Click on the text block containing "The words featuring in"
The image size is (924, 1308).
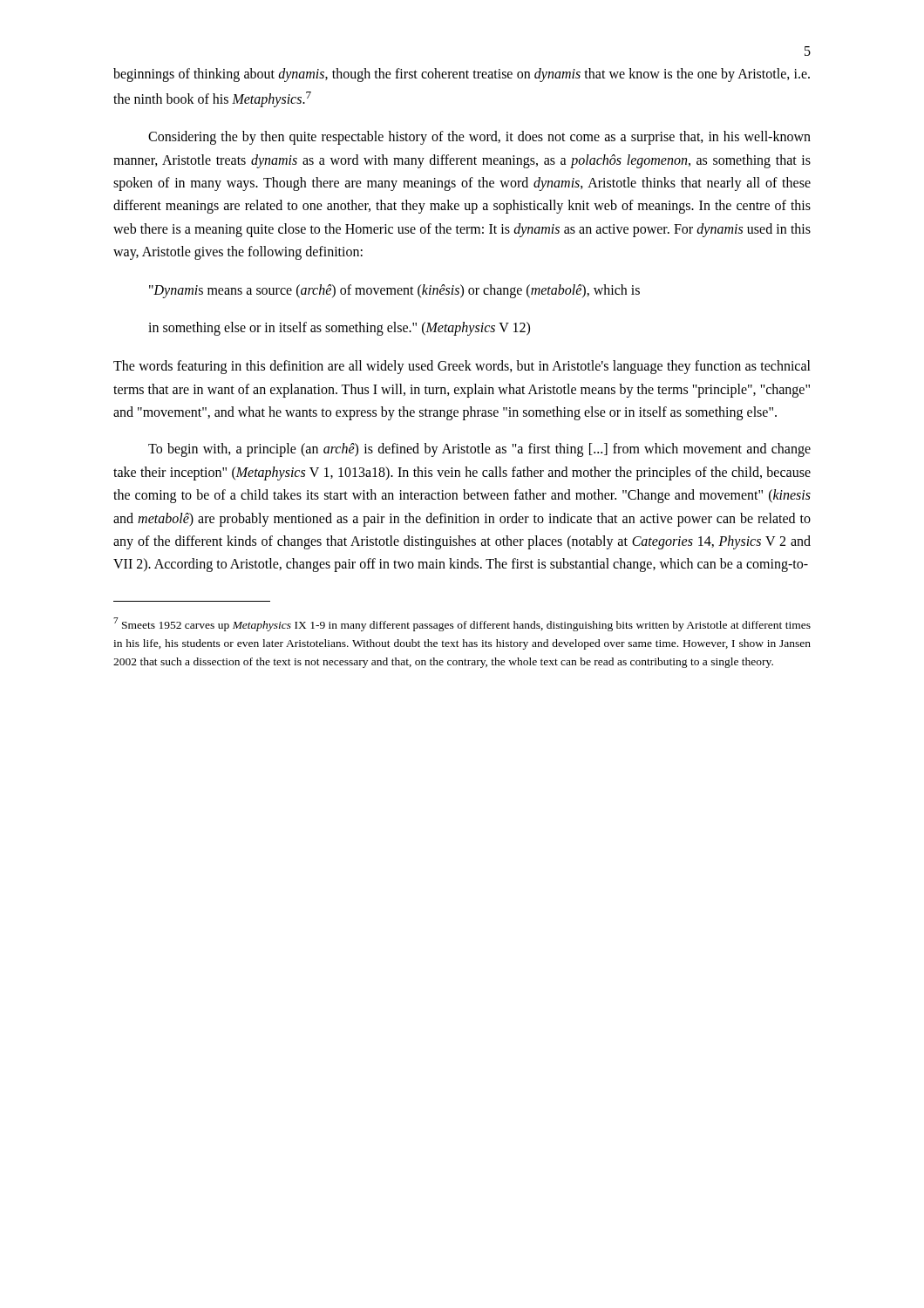(x=462, y=390)
